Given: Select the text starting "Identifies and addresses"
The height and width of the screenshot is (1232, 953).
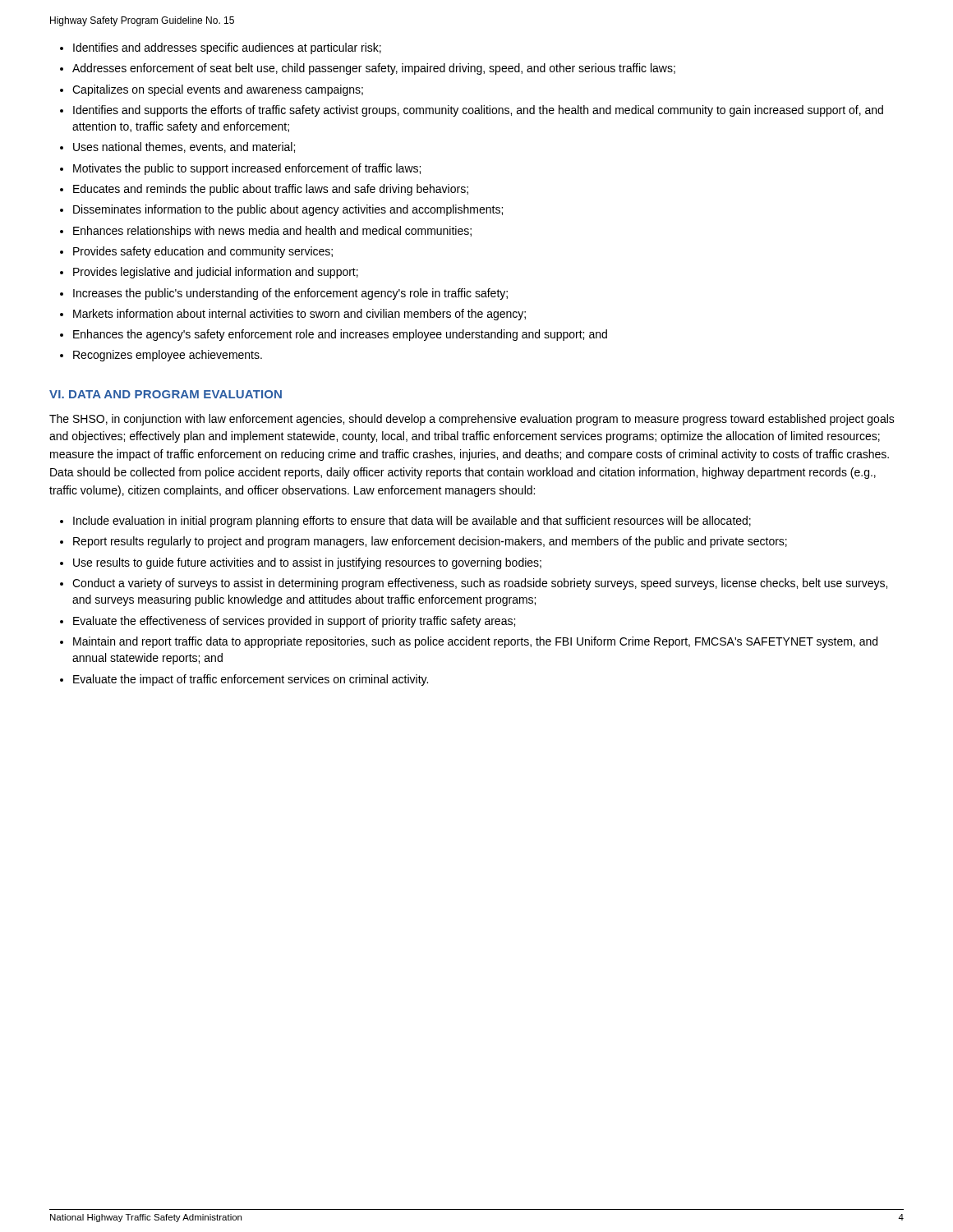Looking at the screenshot, I should (x=227, y=48).
